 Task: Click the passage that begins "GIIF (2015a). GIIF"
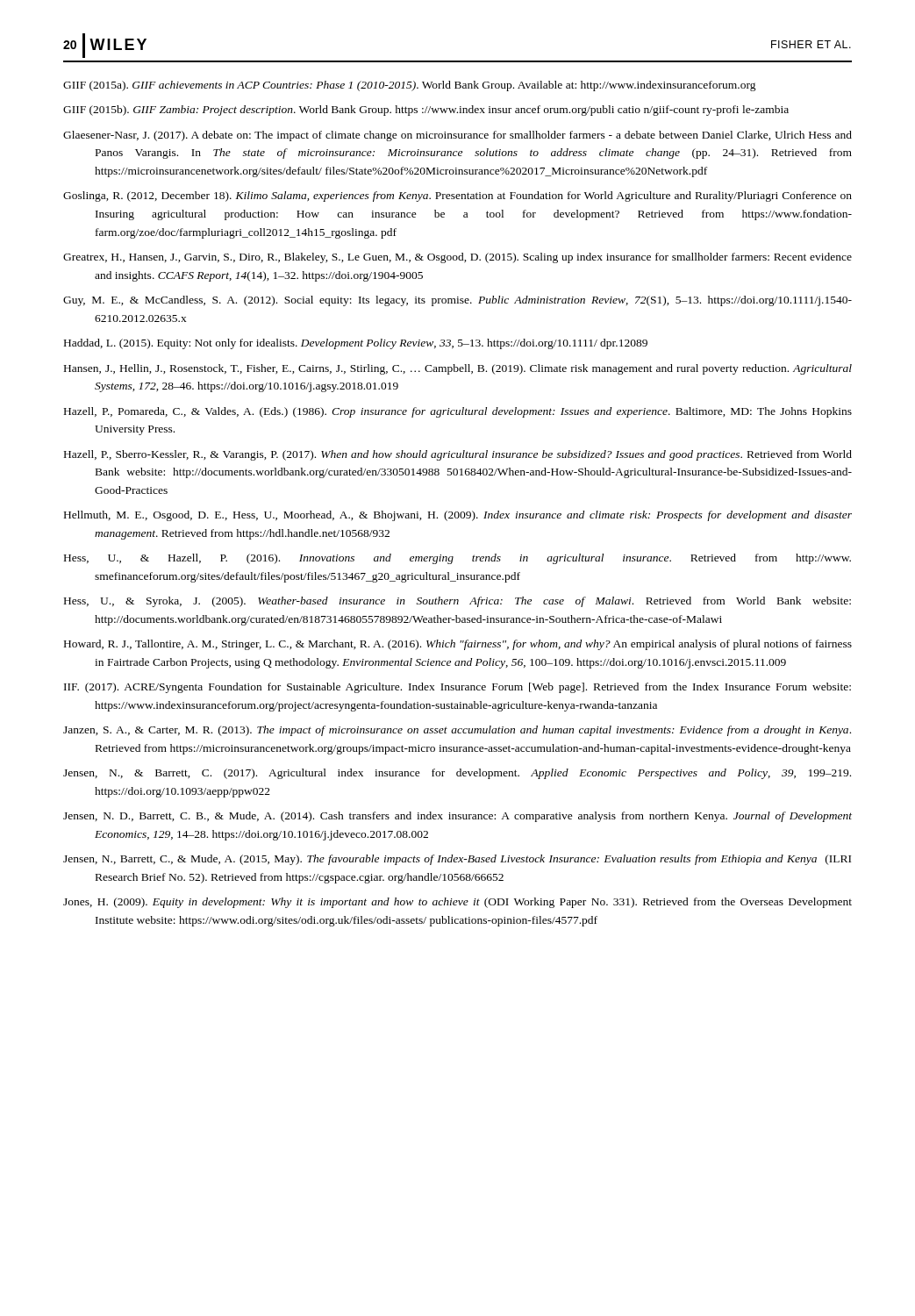click(409, 85)
